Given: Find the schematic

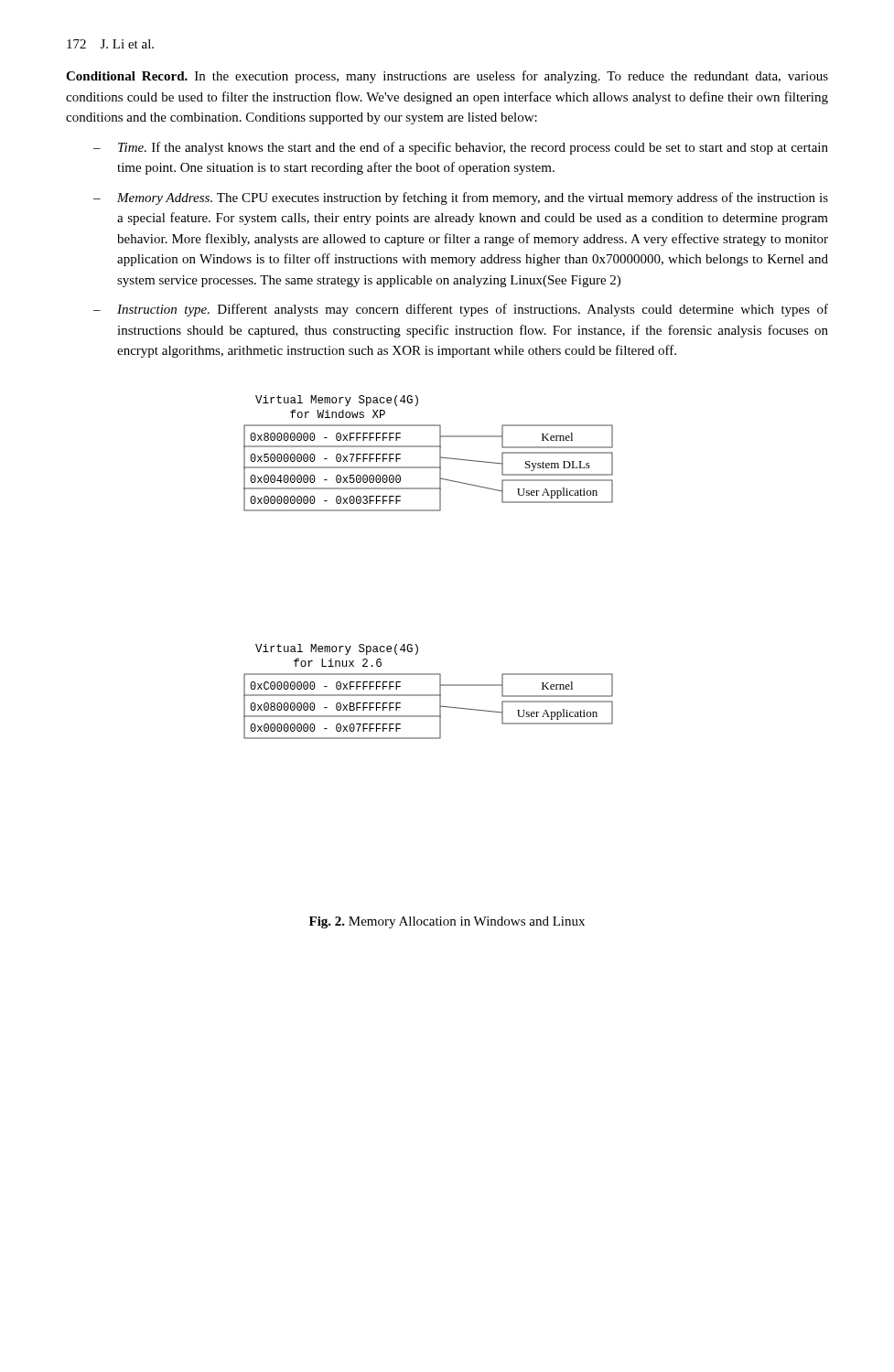Looking at the screenshot, I should click(x=447, y=659).
